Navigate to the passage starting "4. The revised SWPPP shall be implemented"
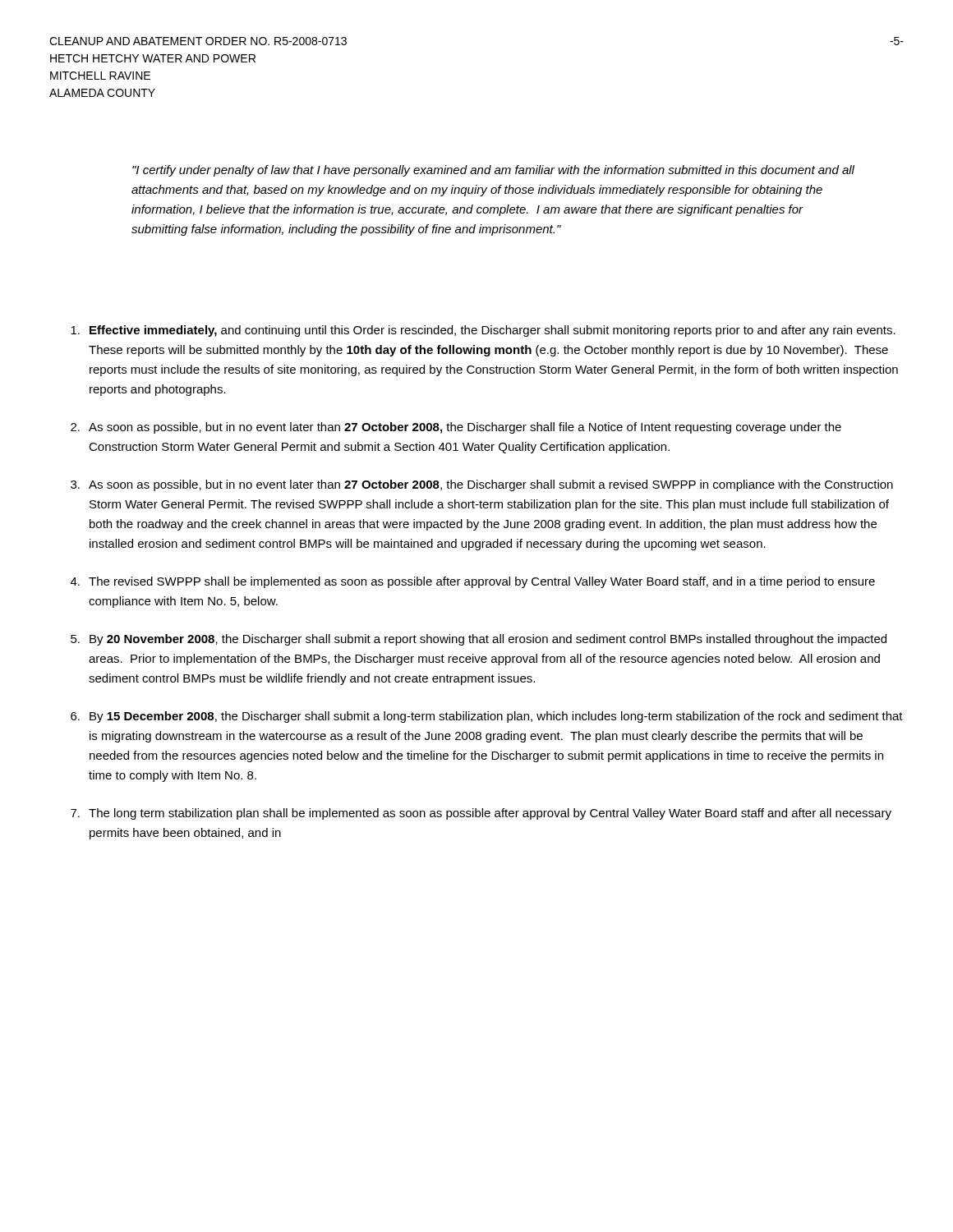 click(x=476, y=591)
